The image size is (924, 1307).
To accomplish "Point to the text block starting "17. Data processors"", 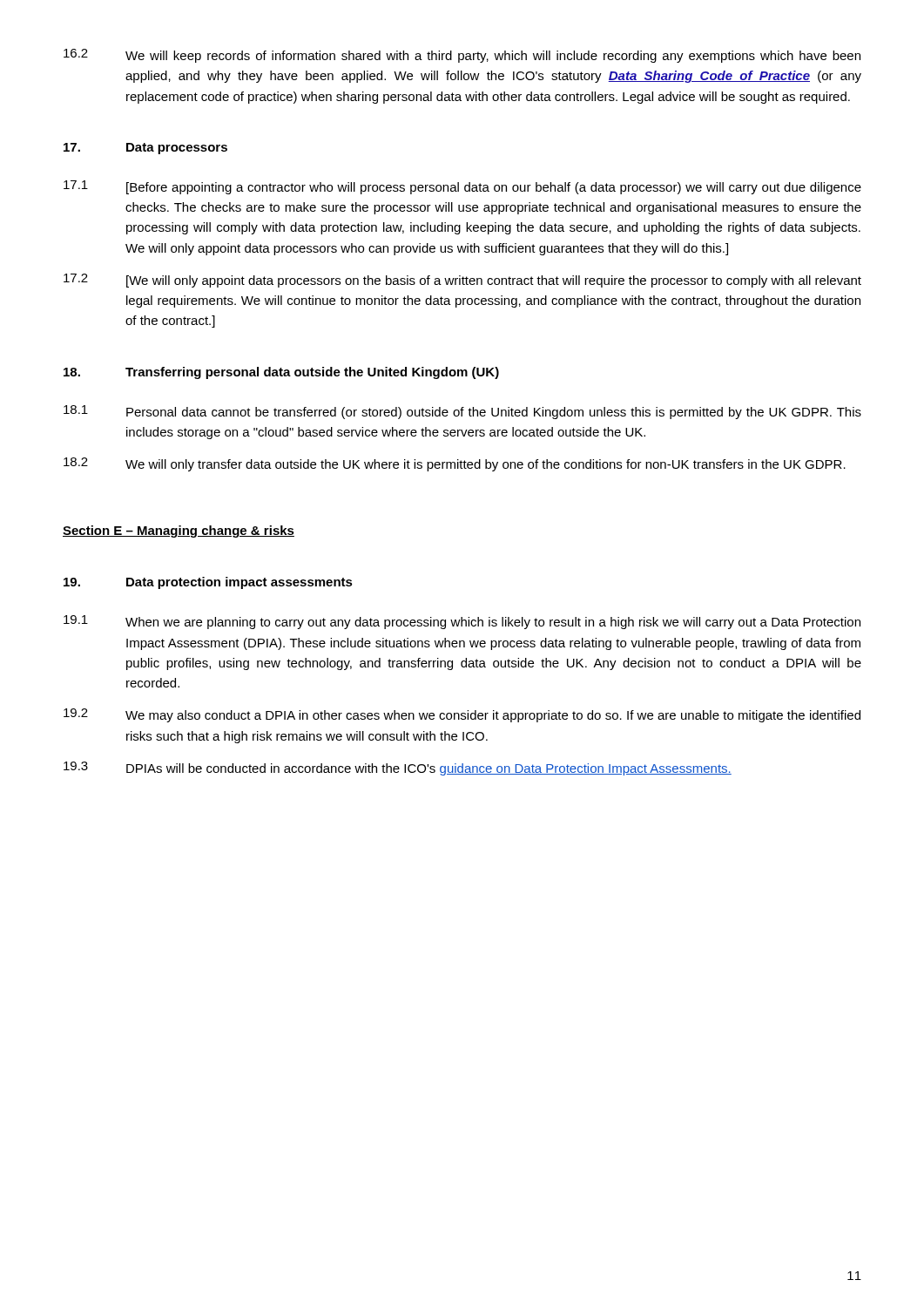I will 145,147.
